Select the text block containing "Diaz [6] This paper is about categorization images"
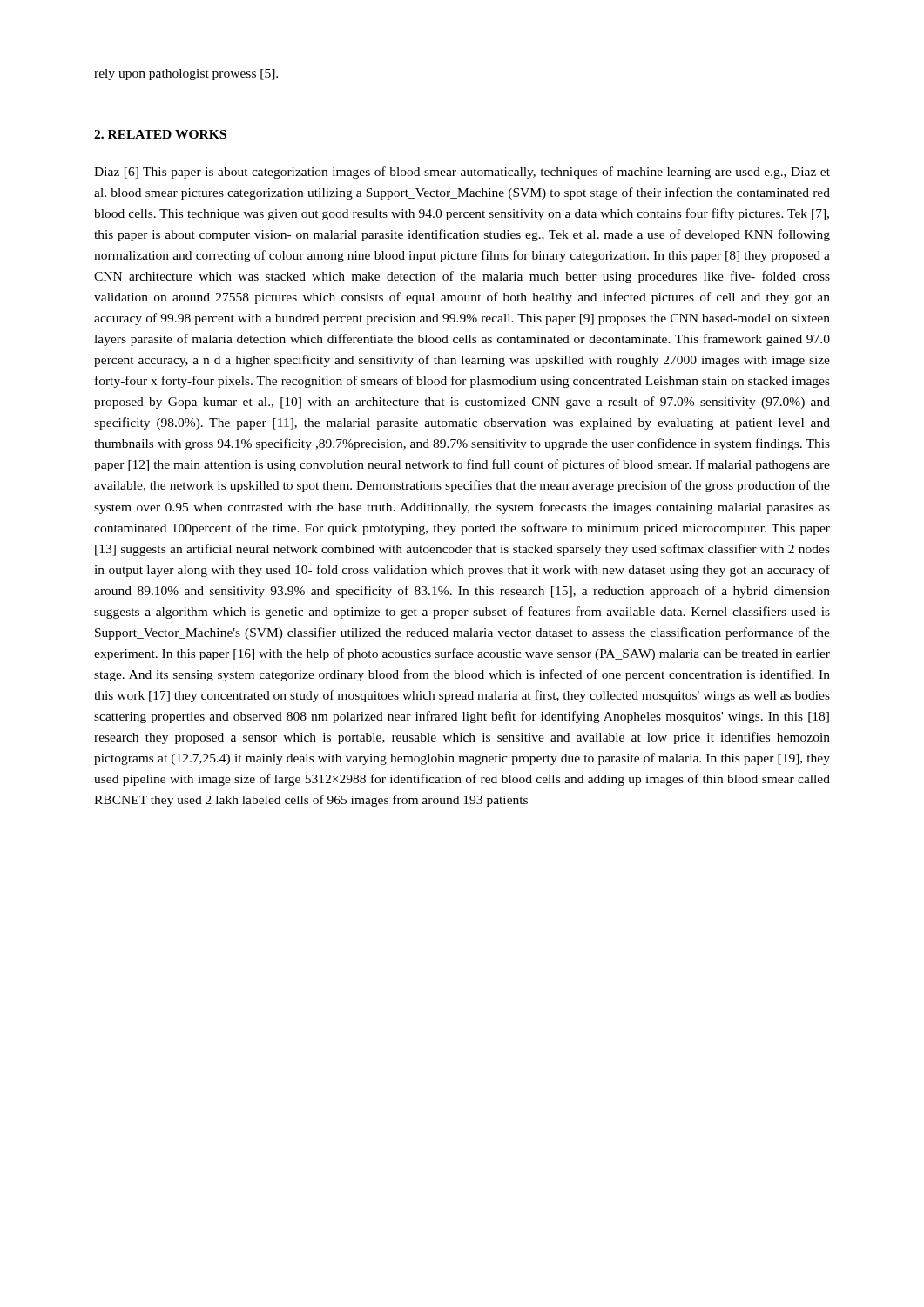924x1307 pixels. pyautogui.click(x=462, y=485)
